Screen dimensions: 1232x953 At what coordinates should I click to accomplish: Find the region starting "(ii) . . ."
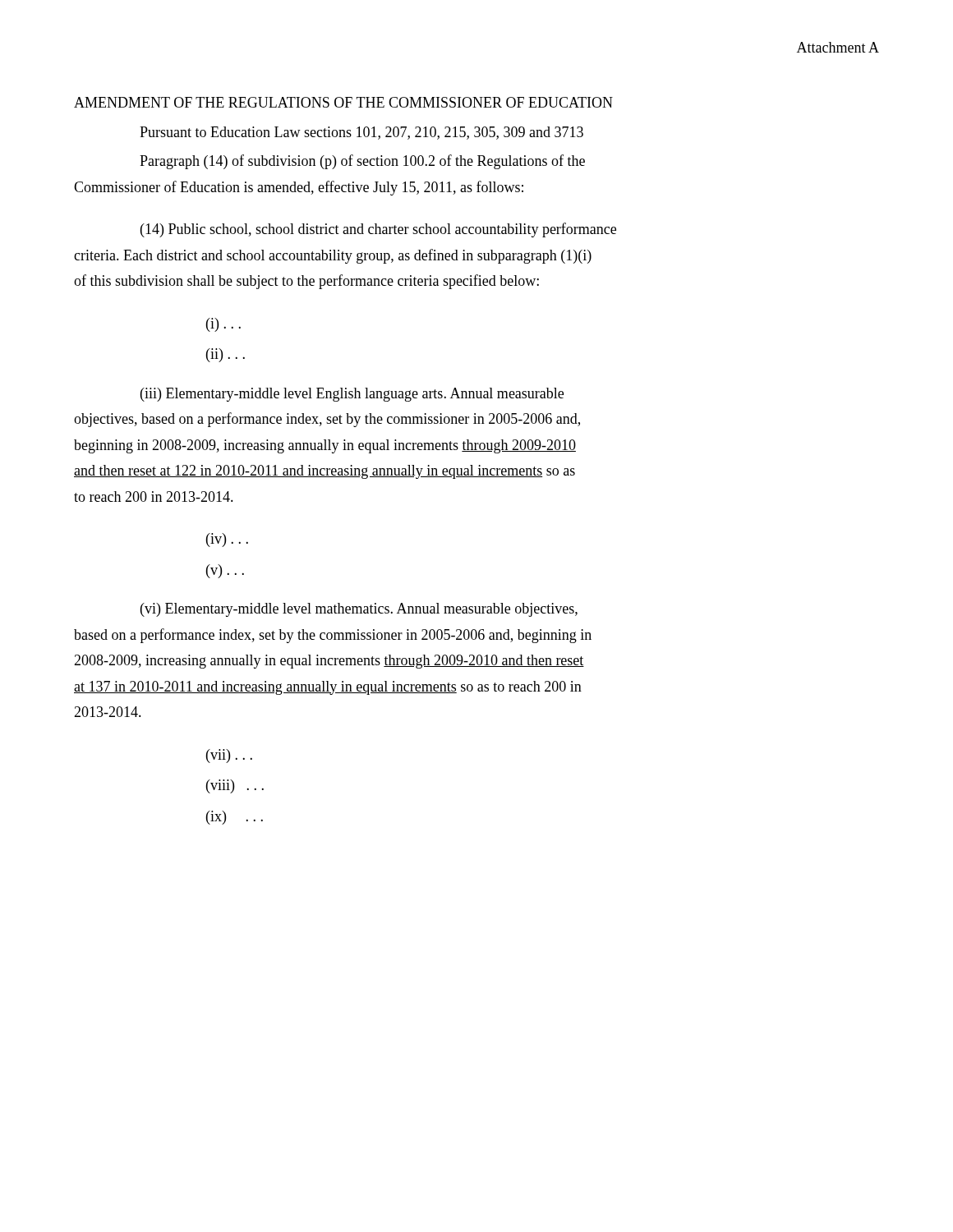point(226,354)
